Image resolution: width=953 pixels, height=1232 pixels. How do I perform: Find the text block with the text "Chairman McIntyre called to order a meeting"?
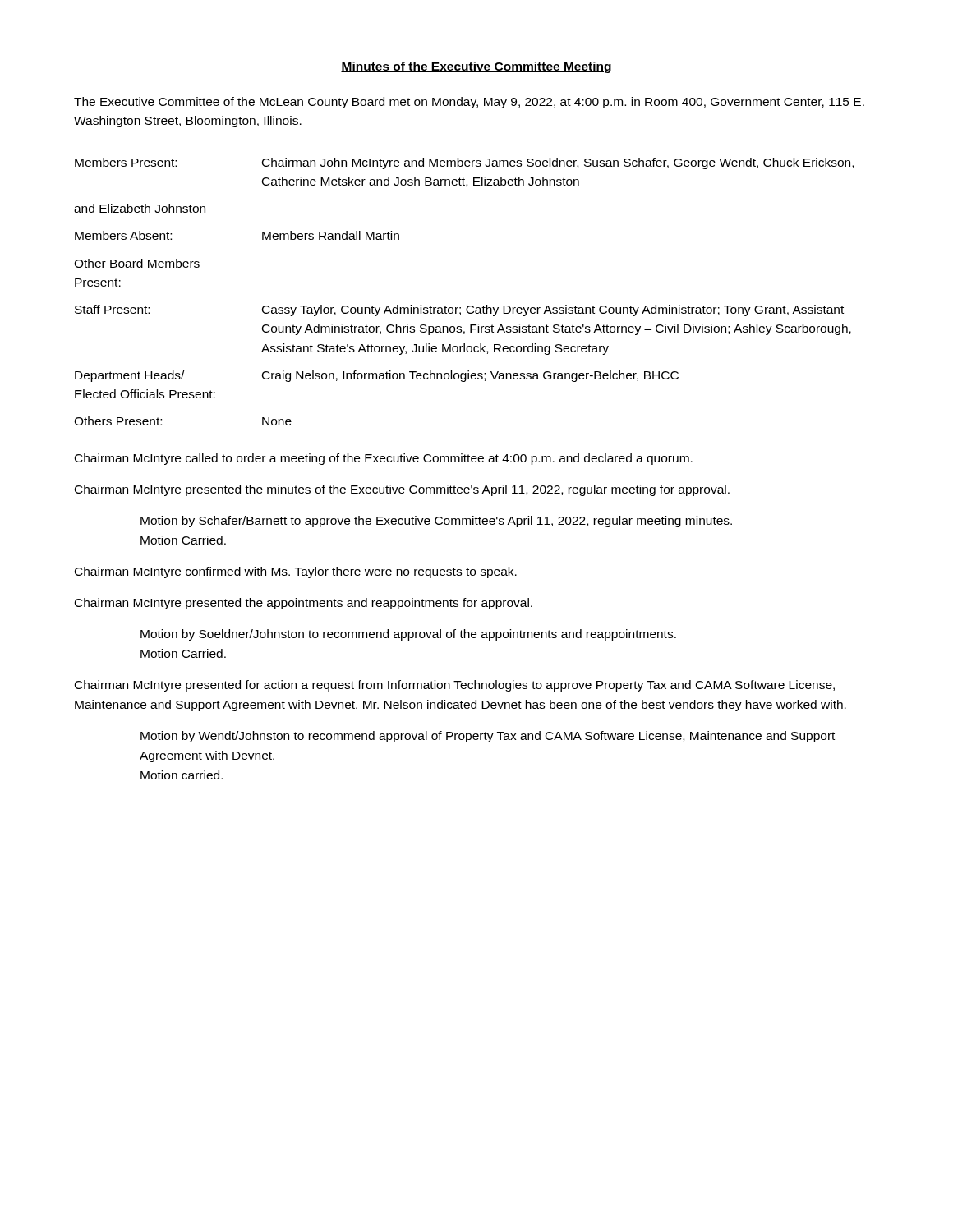pyautogui.click(x=384, y=458)
